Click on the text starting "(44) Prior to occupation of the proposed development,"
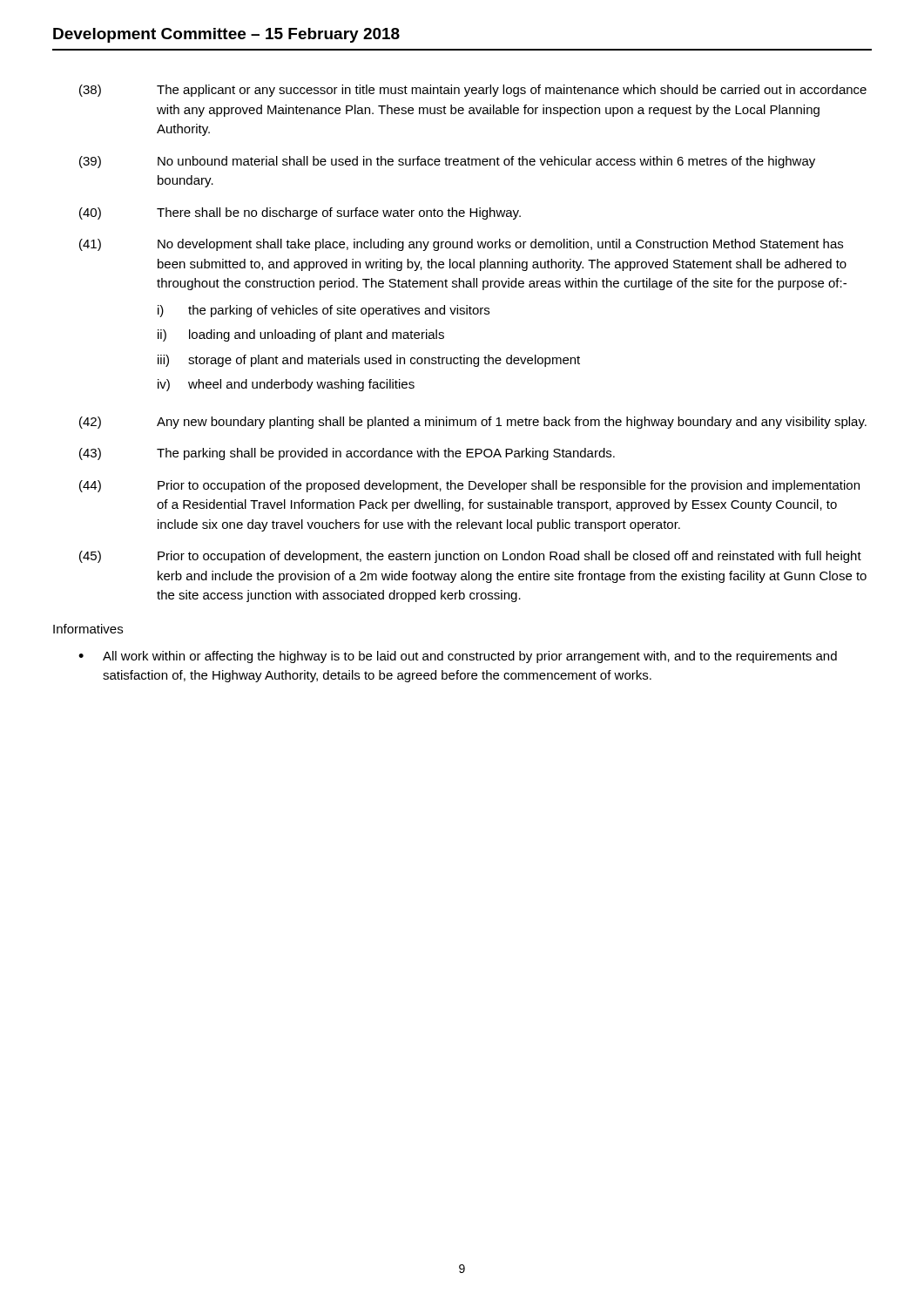924x1307 pixels. (x=462, y=505)
